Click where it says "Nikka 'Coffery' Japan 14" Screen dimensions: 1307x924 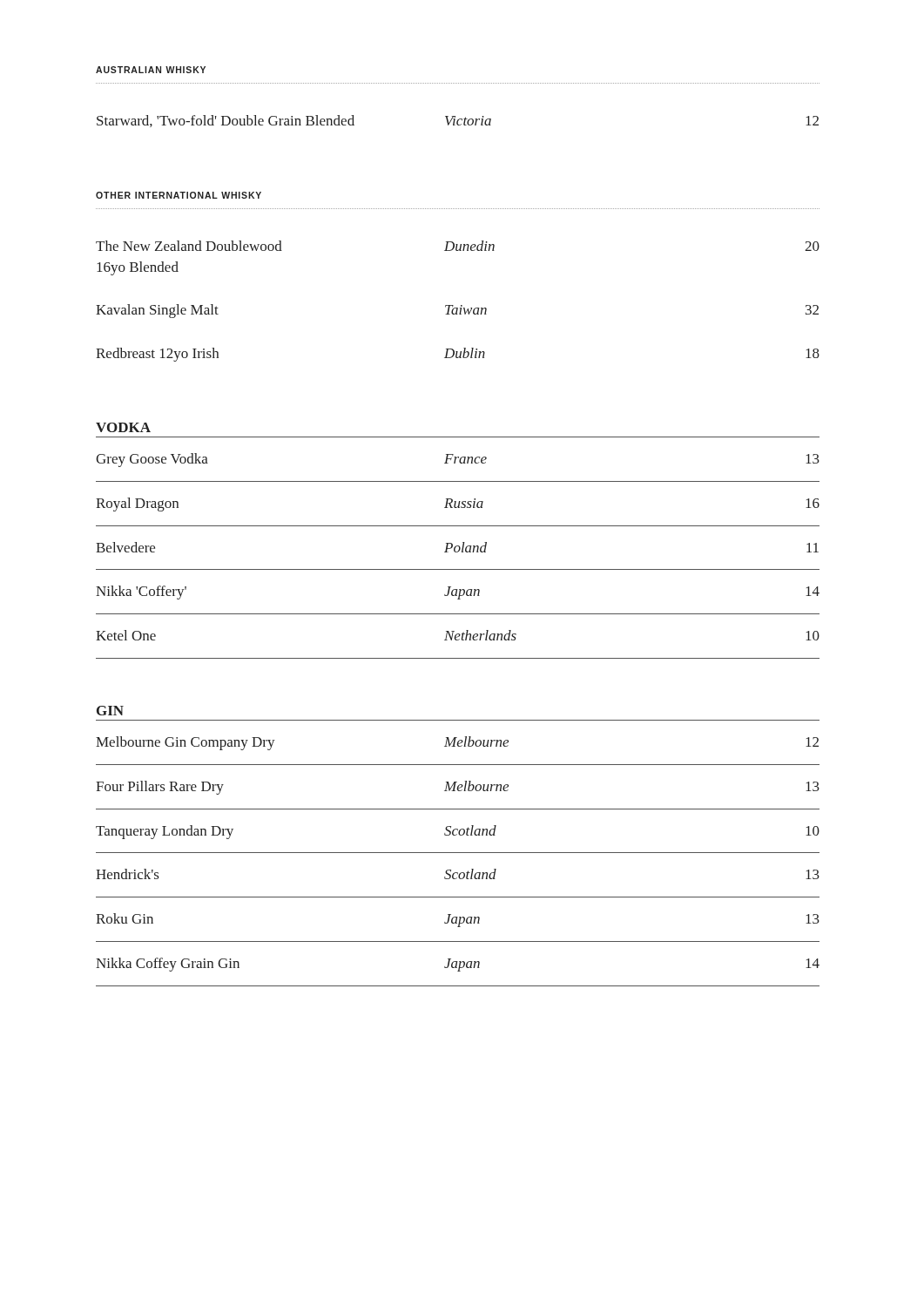[x=458, y=592]
